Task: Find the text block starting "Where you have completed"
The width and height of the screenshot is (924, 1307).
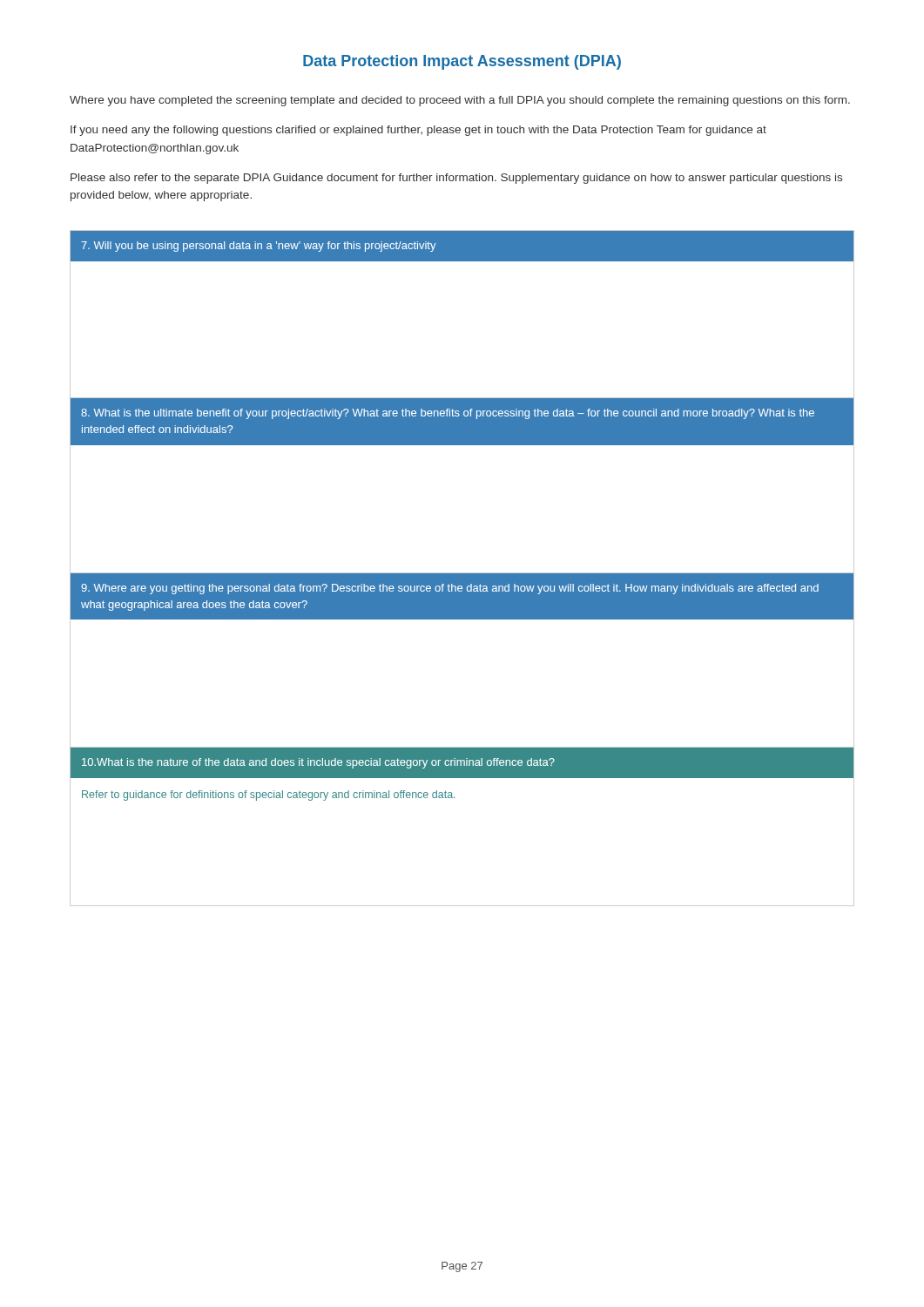Action: [x=460, y=100]
